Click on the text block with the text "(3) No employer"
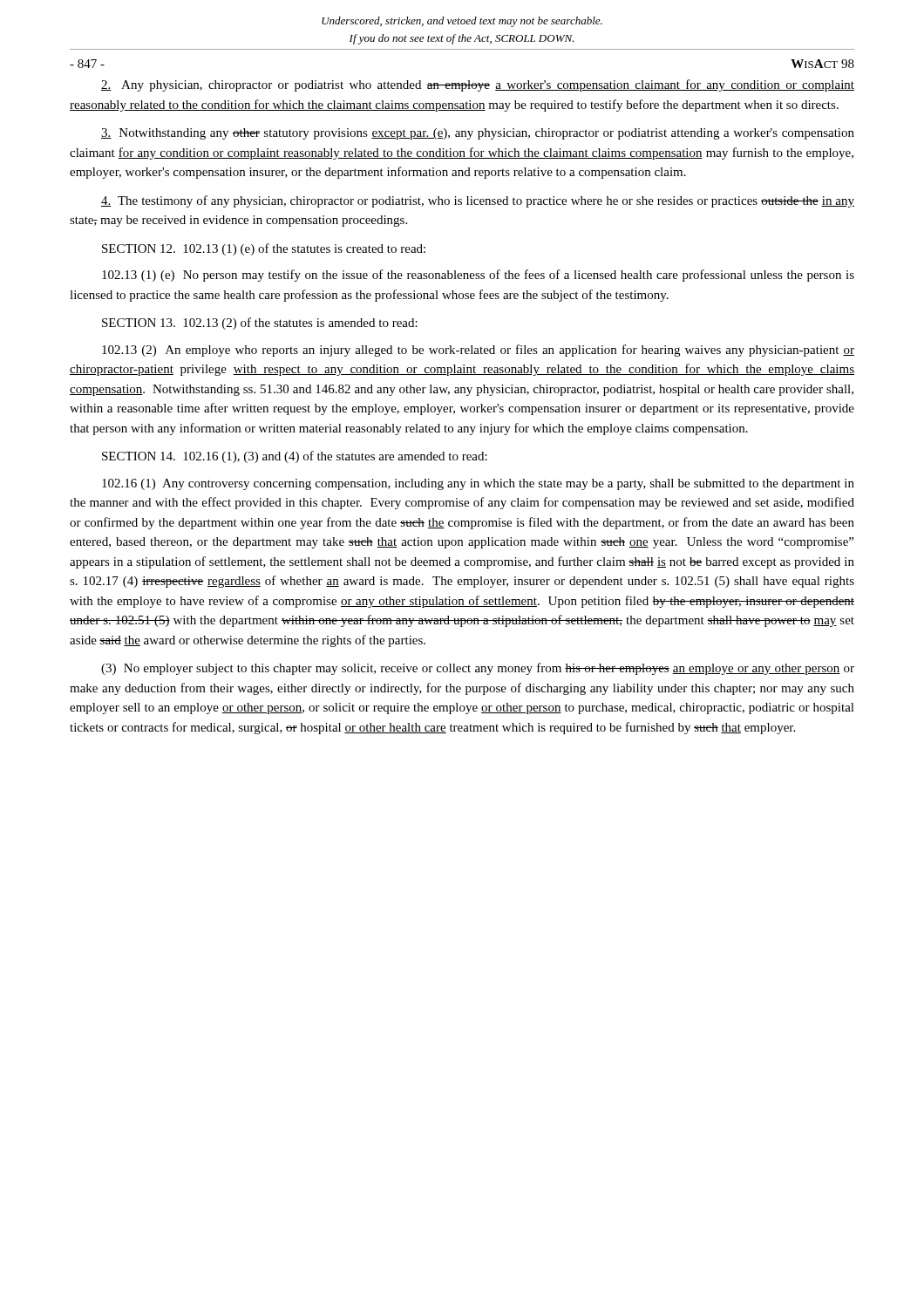 (462, 698)
